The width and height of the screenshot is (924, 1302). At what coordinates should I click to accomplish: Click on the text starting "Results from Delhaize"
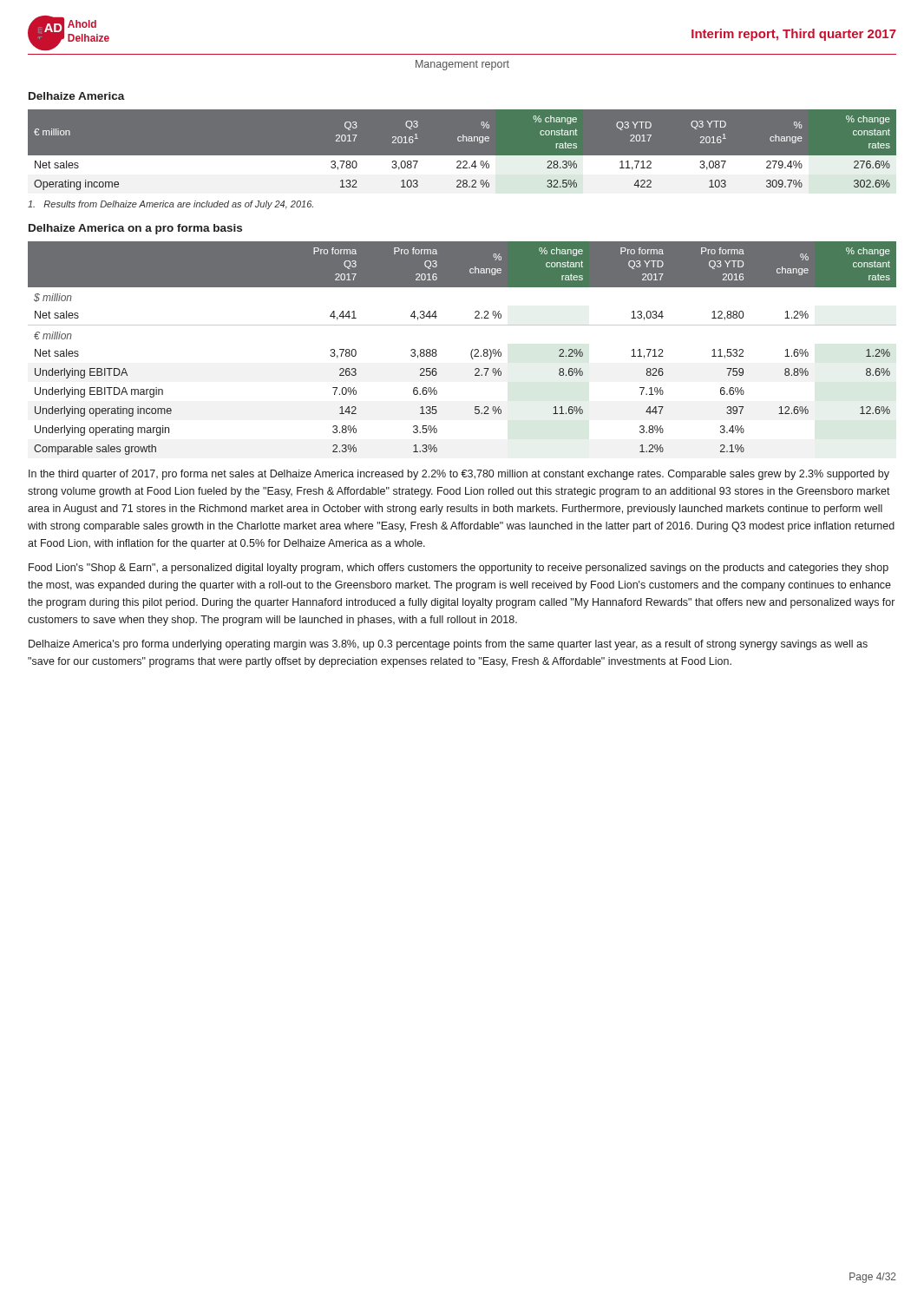pos(171,204)
